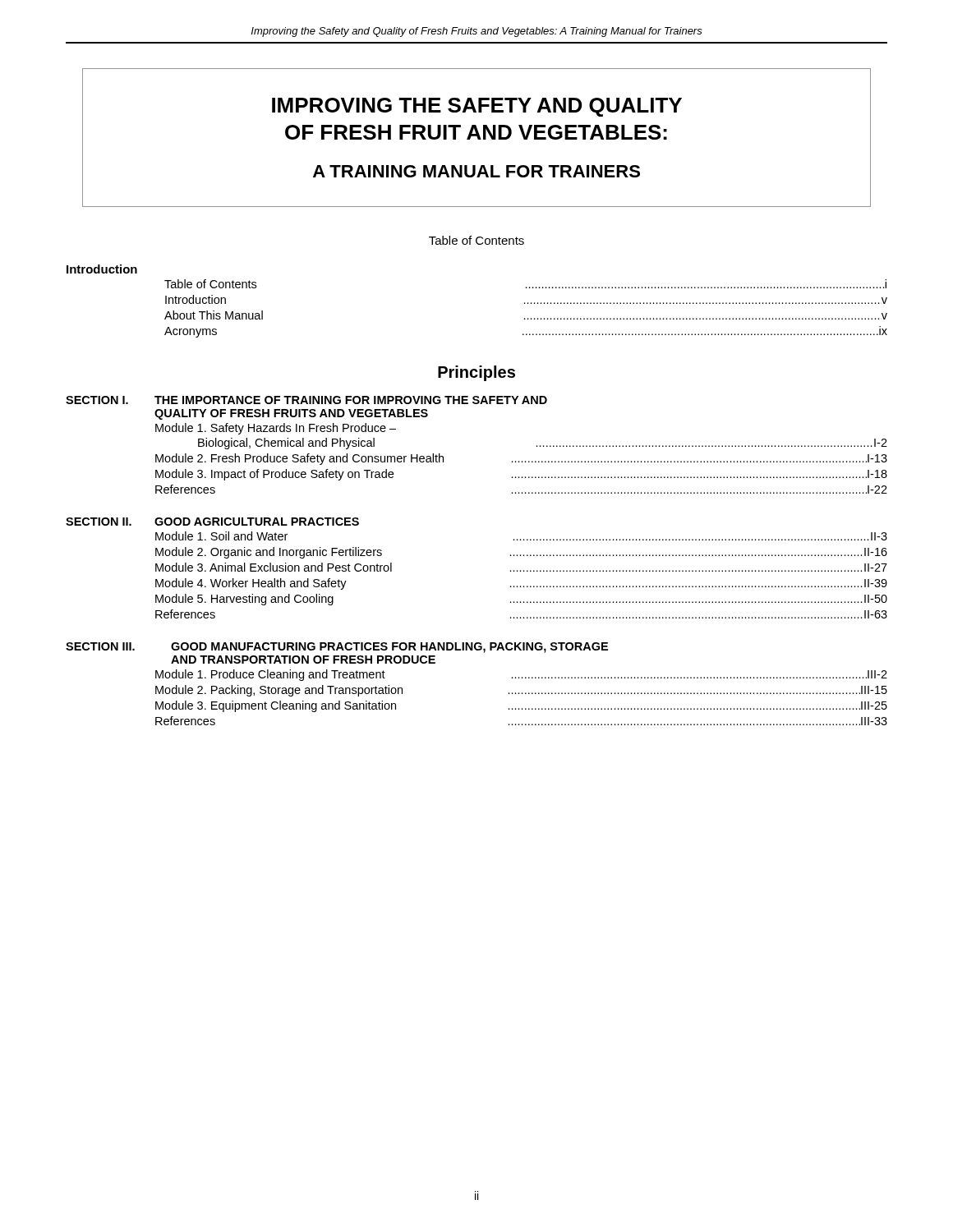The width and height of the screenshot is (953, 1232).
Task: Locate the list item that says "Module 1. Soil and Water II-3"
Action: (x=521, y=536)
